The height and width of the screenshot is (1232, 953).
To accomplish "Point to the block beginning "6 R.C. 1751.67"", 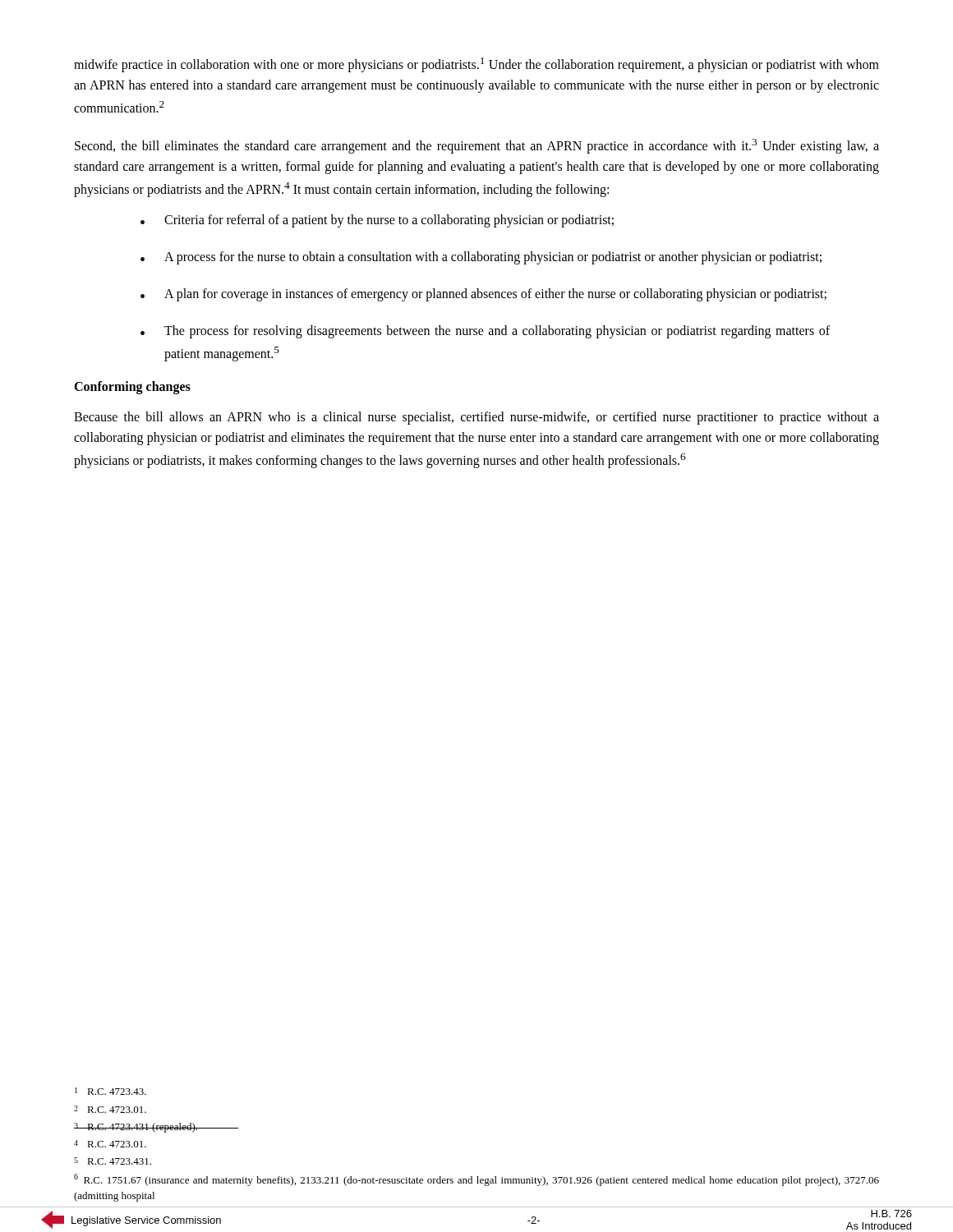I will (476, 1187).
